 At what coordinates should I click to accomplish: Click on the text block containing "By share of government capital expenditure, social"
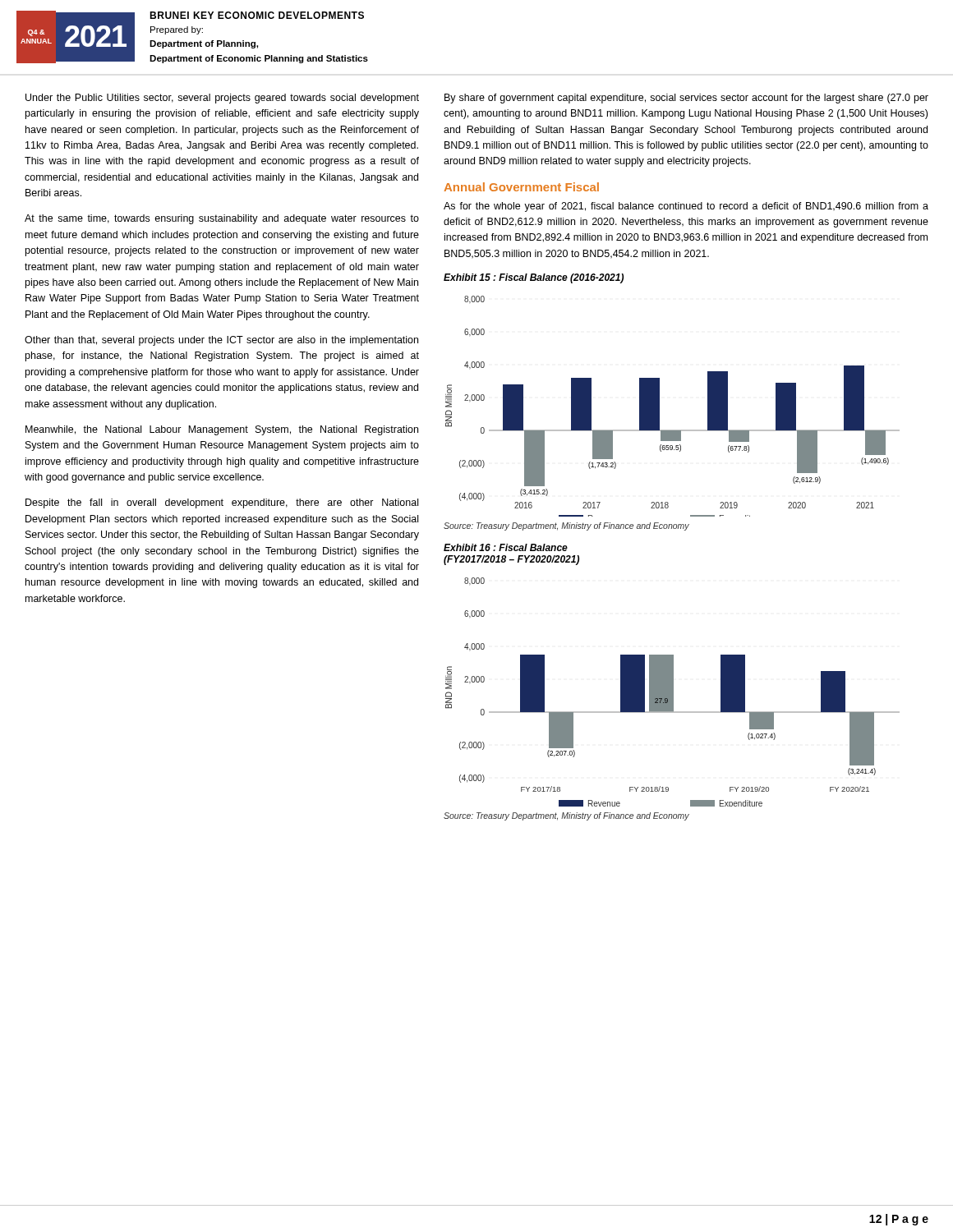pyautogui.click(x=686, y=130)
